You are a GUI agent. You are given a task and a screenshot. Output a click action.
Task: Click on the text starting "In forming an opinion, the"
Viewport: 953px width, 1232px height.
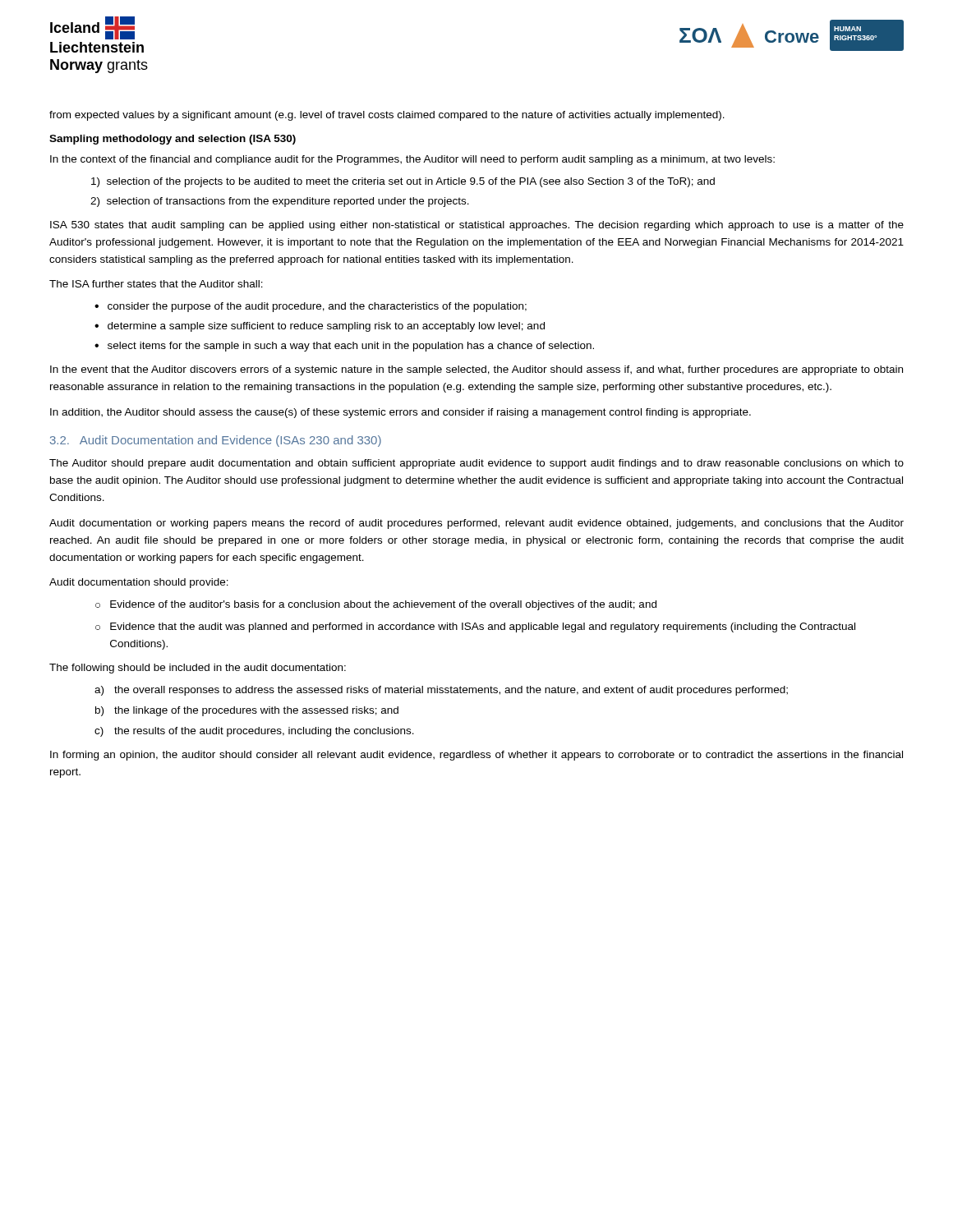pyautogui.click(x=476, y=763)
